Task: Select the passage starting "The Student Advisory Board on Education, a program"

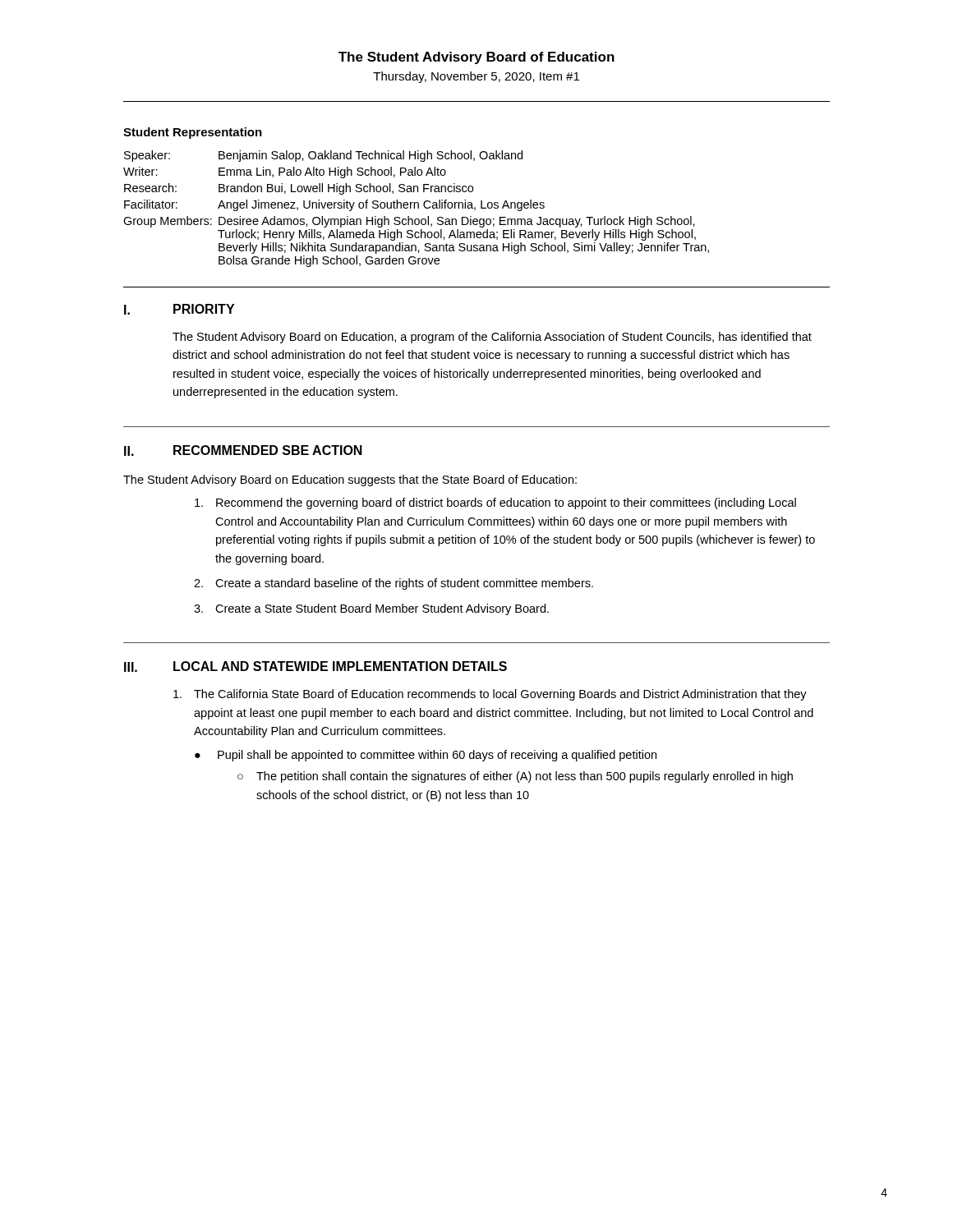Action: click(x=492, y=364)
